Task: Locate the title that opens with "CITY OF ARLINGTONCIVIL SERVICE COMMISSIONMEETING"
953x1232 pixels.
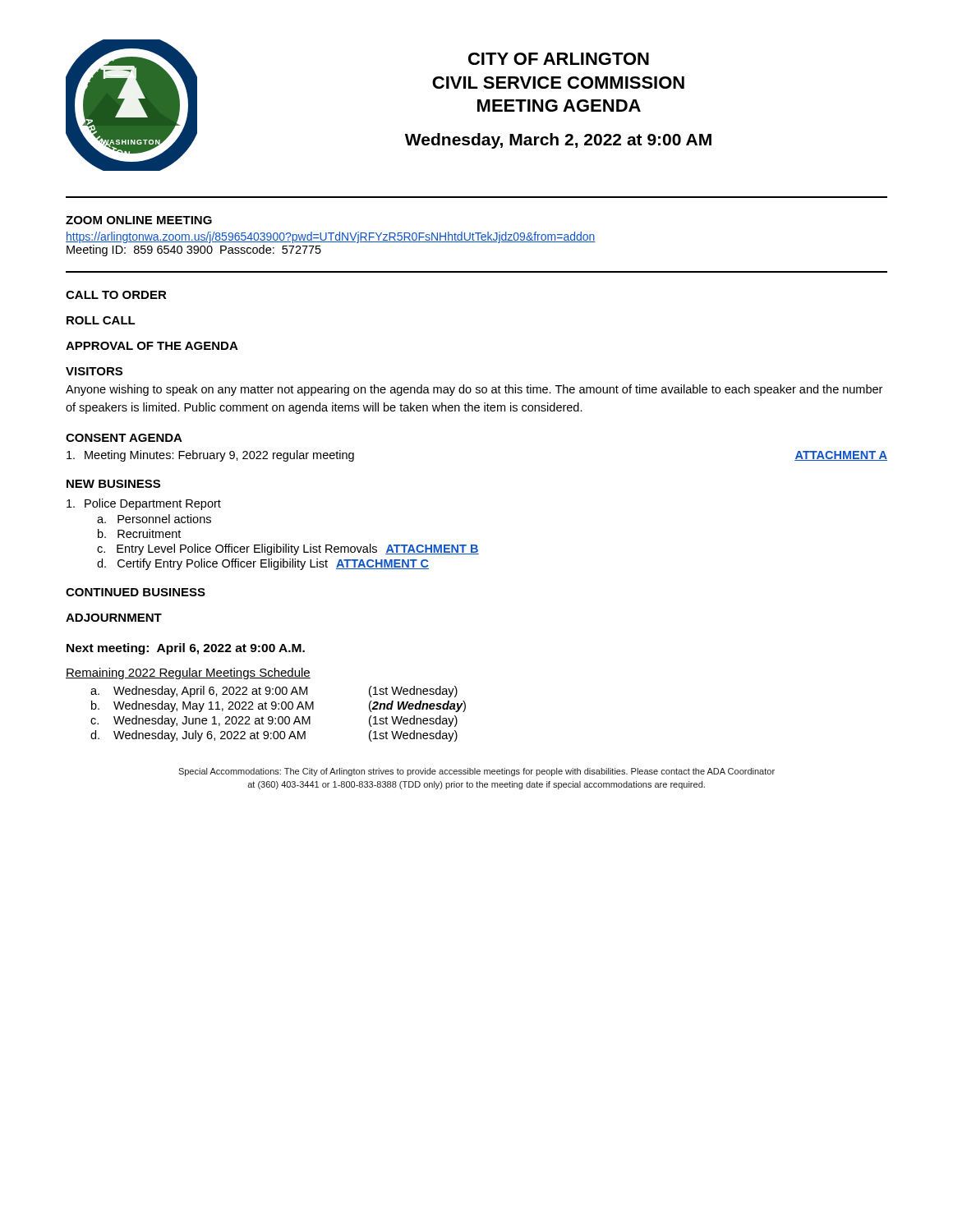Action: tap(559, 98)
